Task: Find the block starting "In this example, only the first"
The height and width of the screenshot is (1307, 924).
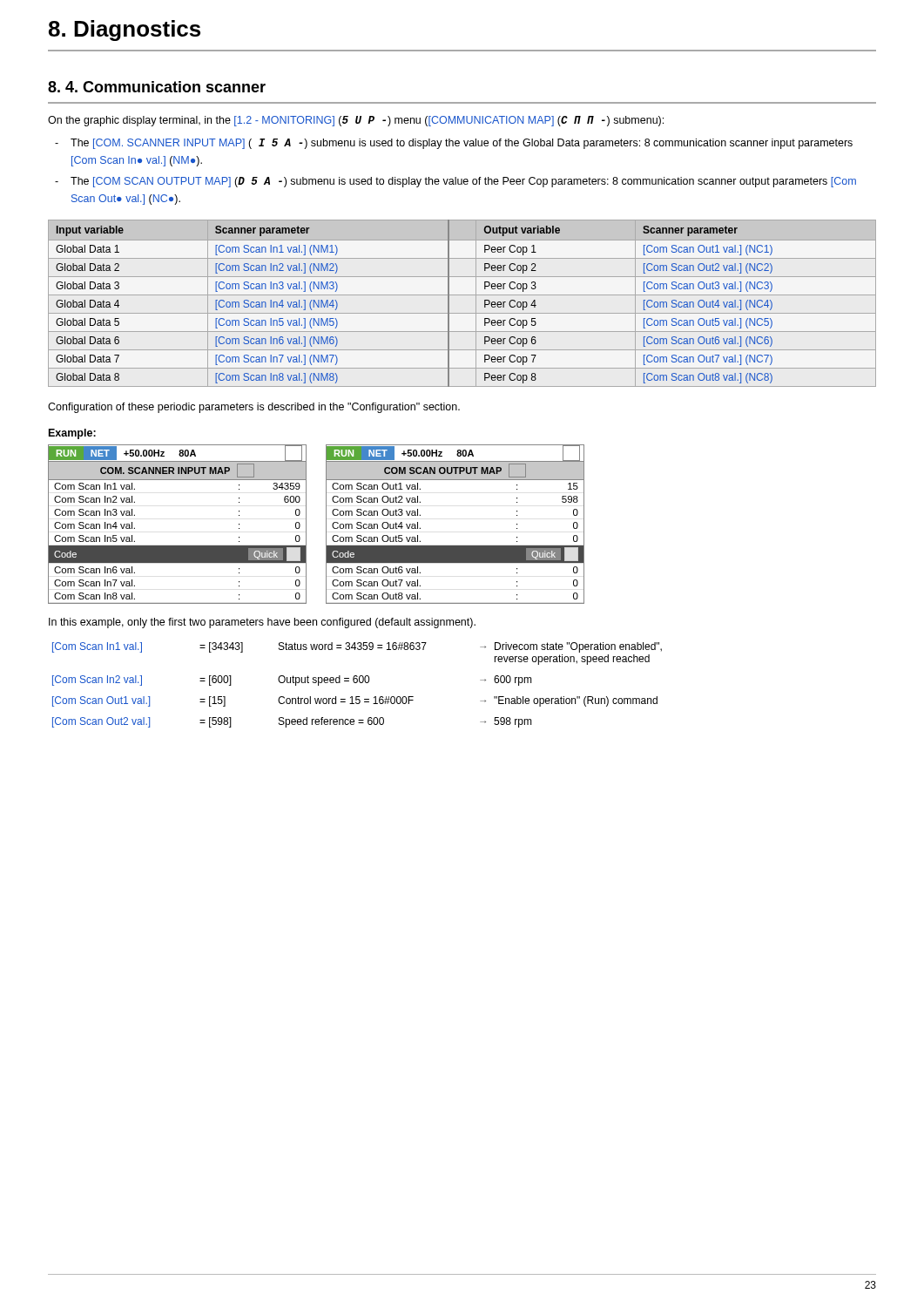Action: [x=262, y=622]
